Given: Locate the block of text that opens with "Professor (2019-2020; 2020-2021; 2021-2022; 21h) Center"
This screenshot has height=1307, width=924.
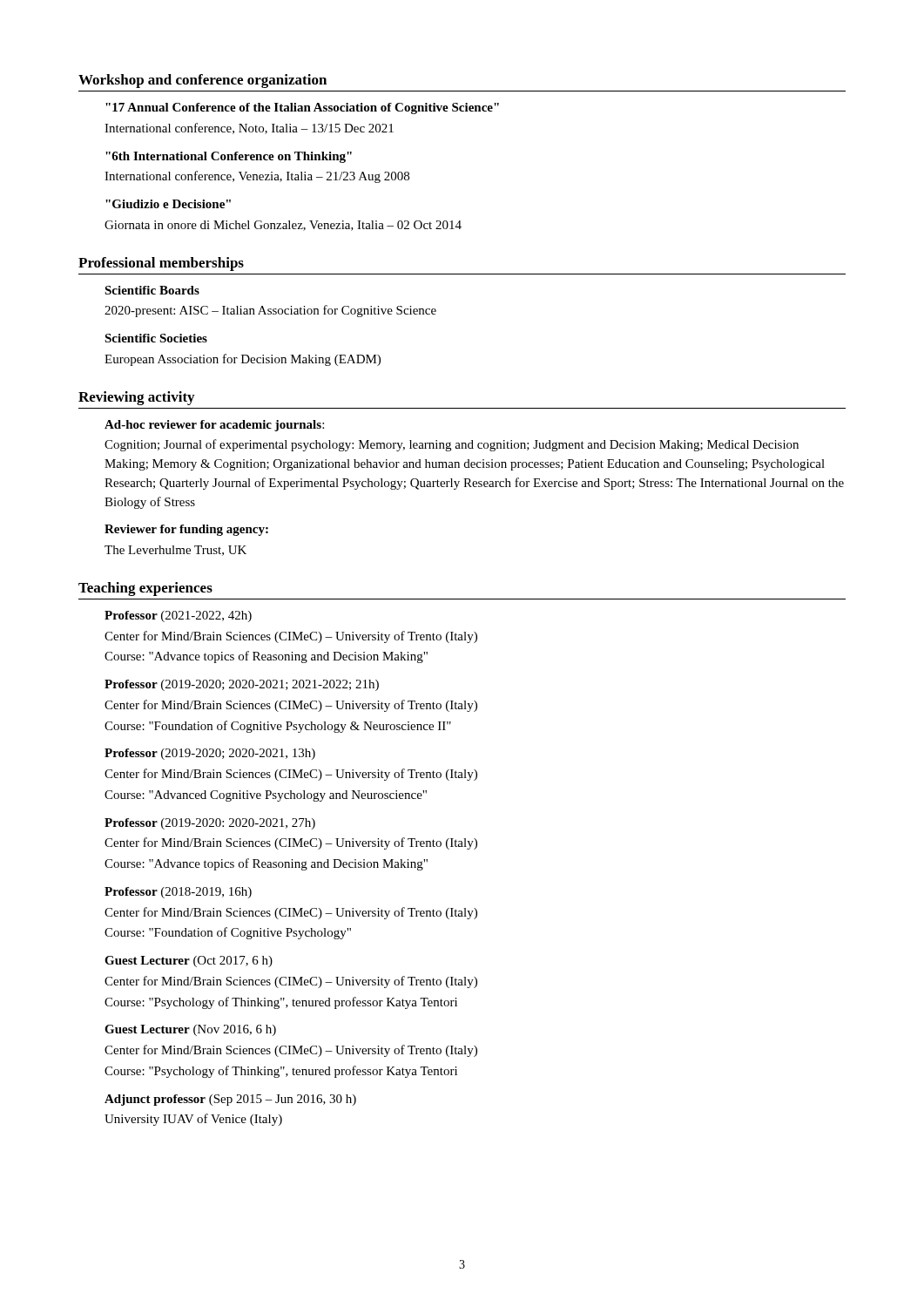Looking at the screenshot, I should click(x=475, y=705).
